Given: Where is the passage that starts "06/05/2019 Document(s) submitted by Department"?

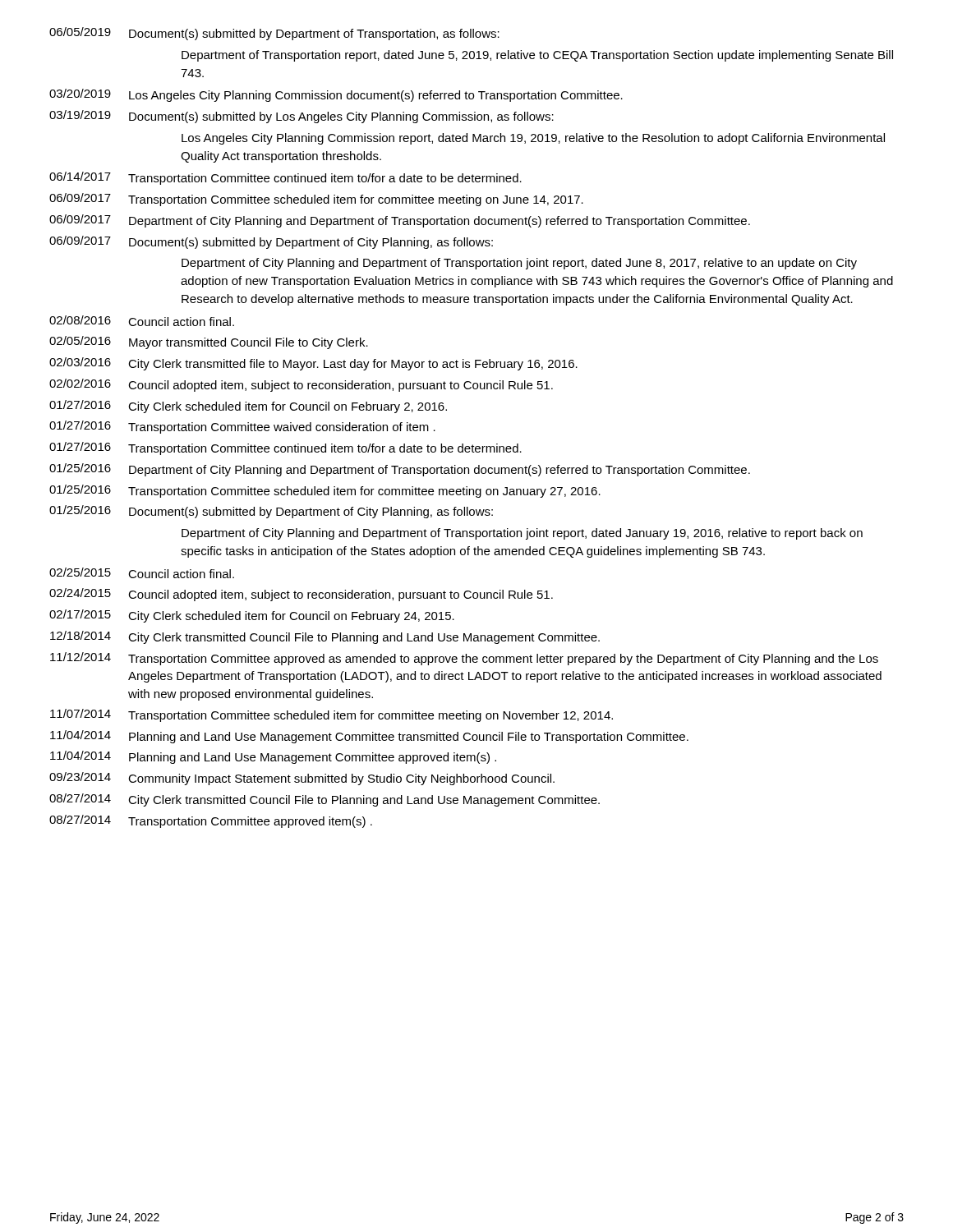Looking at the screenshot, I should pos(476,34).
